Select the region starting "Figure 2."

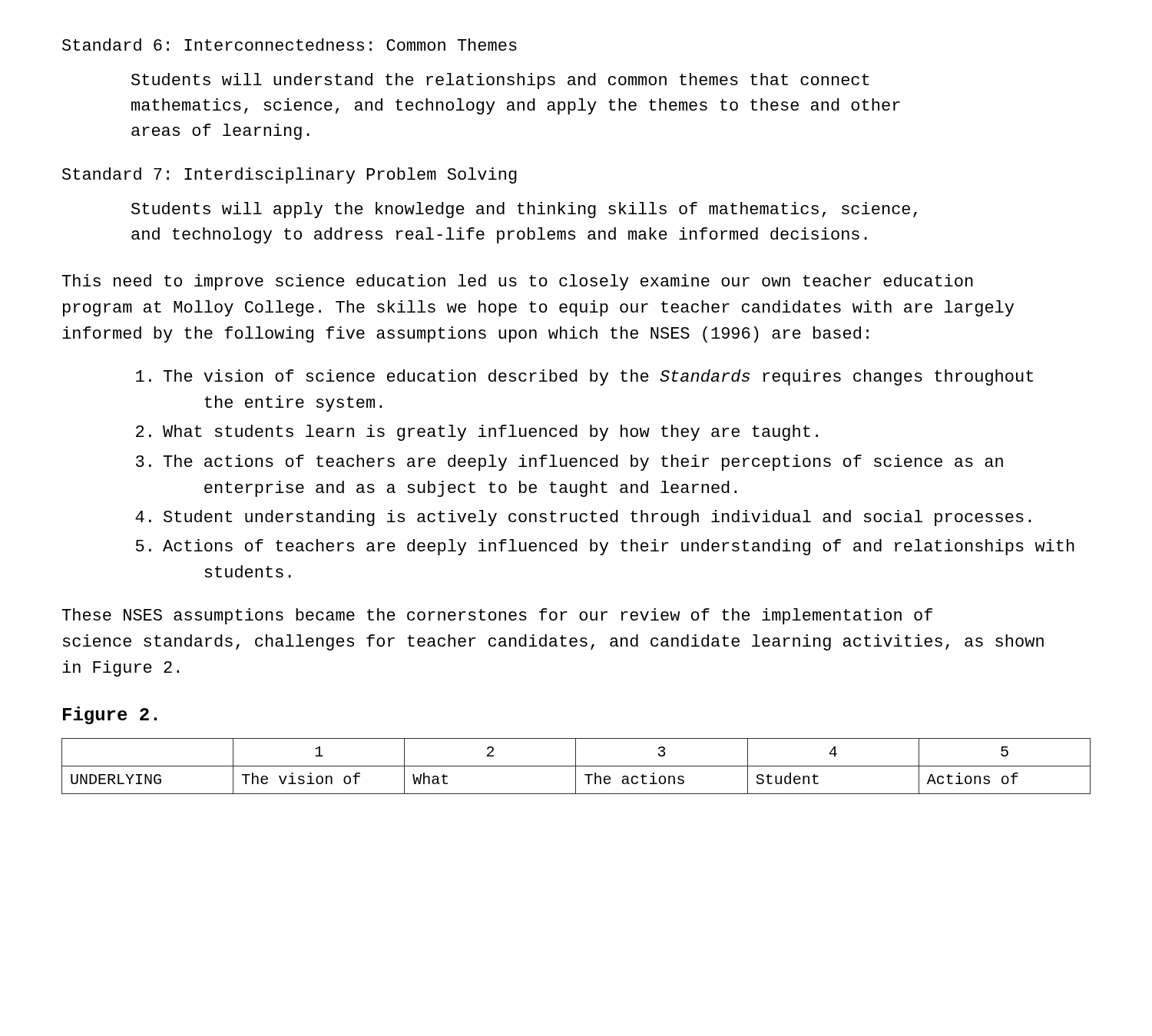pyautogui.click(x=111, y=716)
